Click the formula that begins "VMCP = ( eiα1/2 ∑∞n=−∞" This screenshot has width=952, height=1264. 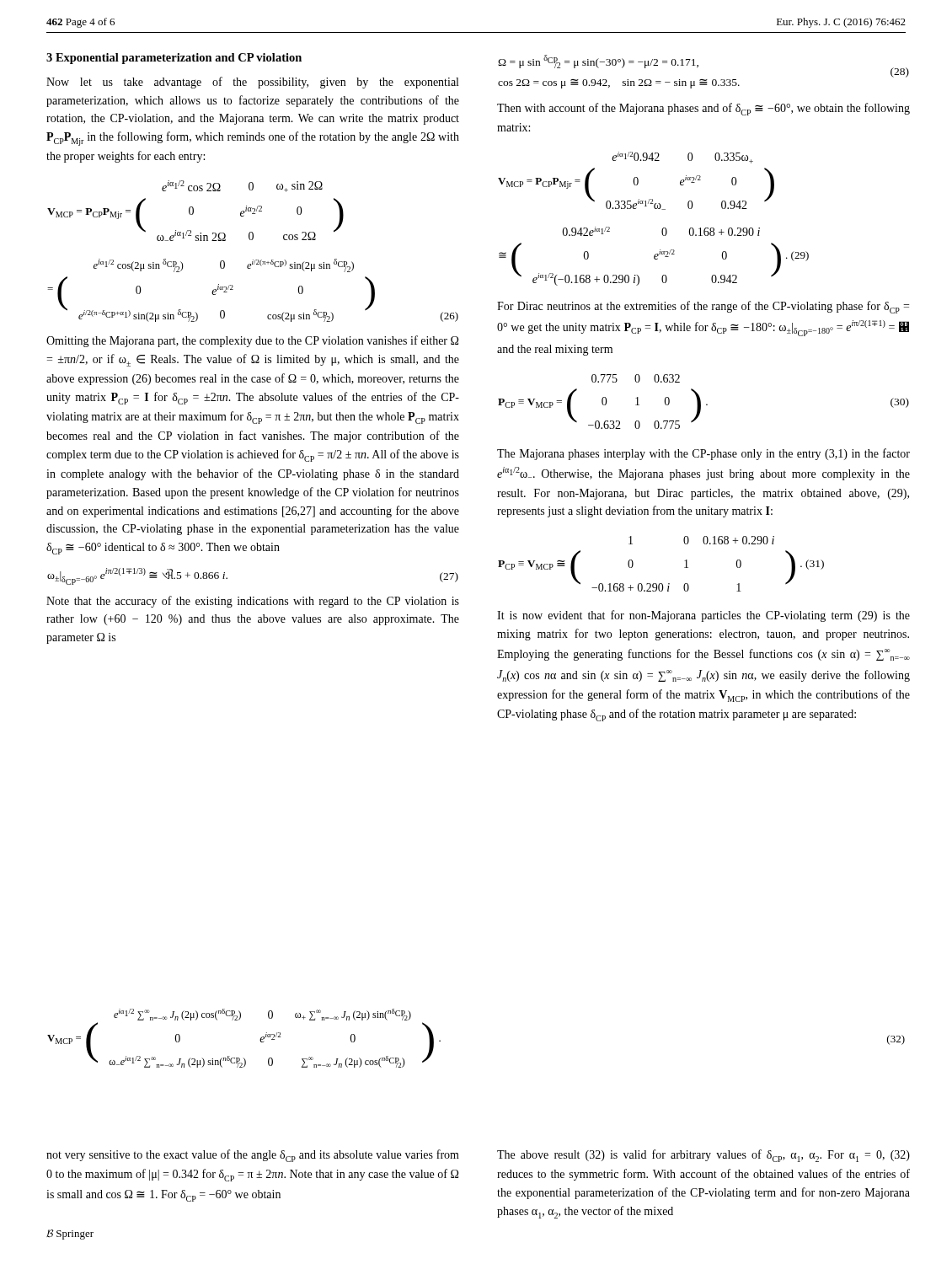click(174, 1013)
